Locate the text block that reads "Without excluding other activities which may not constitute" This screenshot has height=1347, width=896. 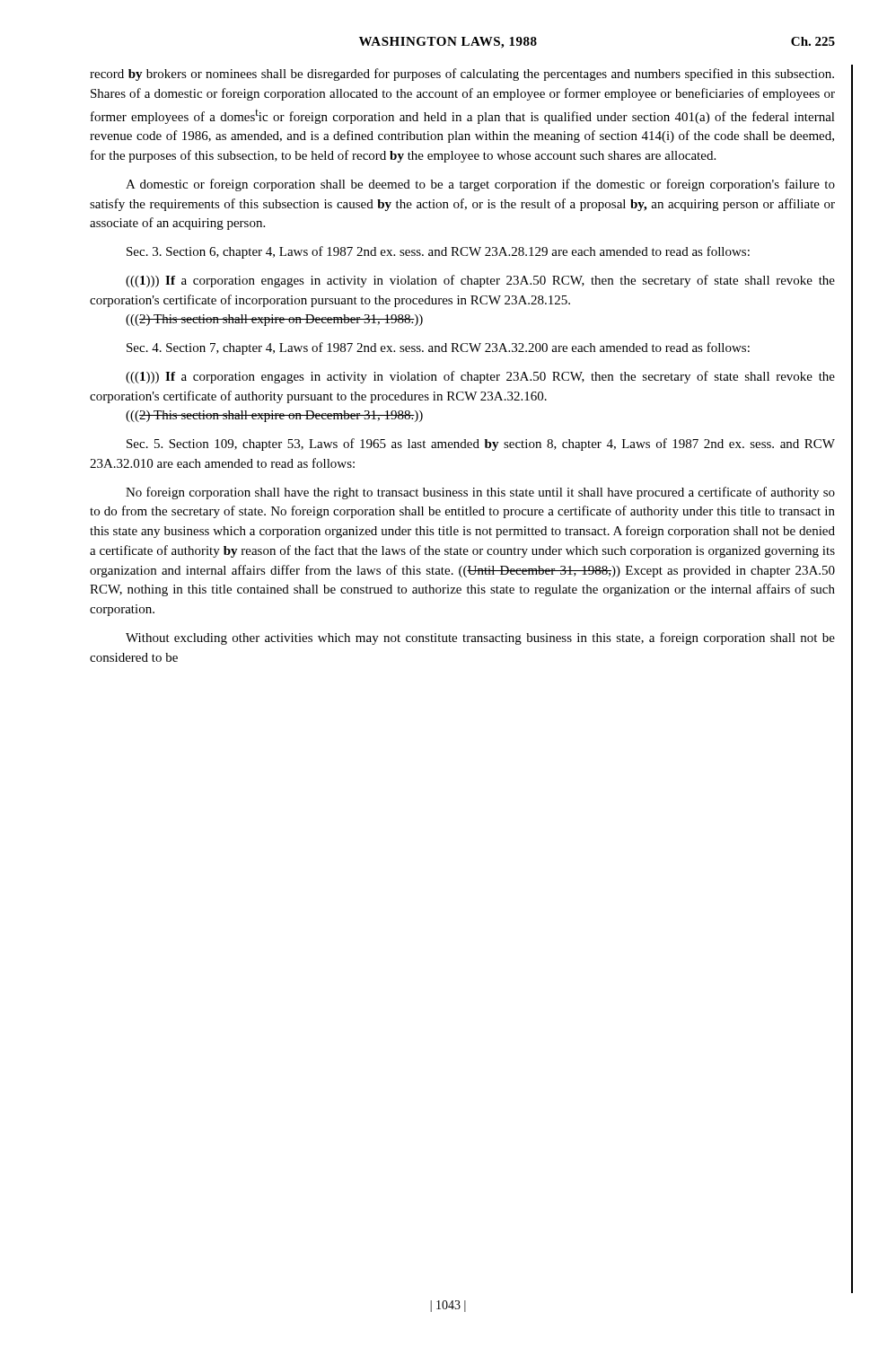tap(462, 648)
